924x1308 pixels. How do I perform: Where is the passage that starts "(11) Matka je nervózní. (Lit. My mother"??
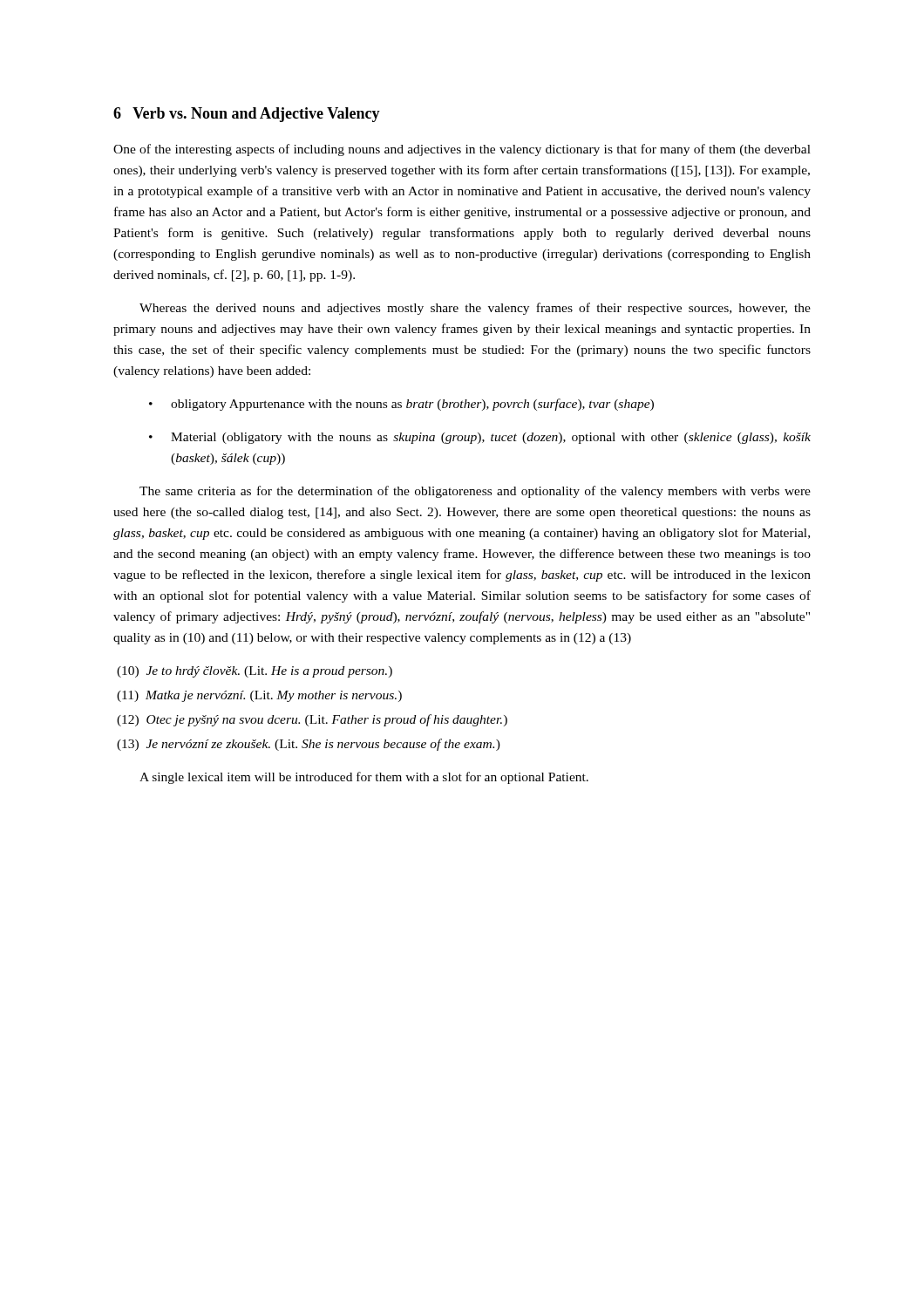(x=258, y=695)
